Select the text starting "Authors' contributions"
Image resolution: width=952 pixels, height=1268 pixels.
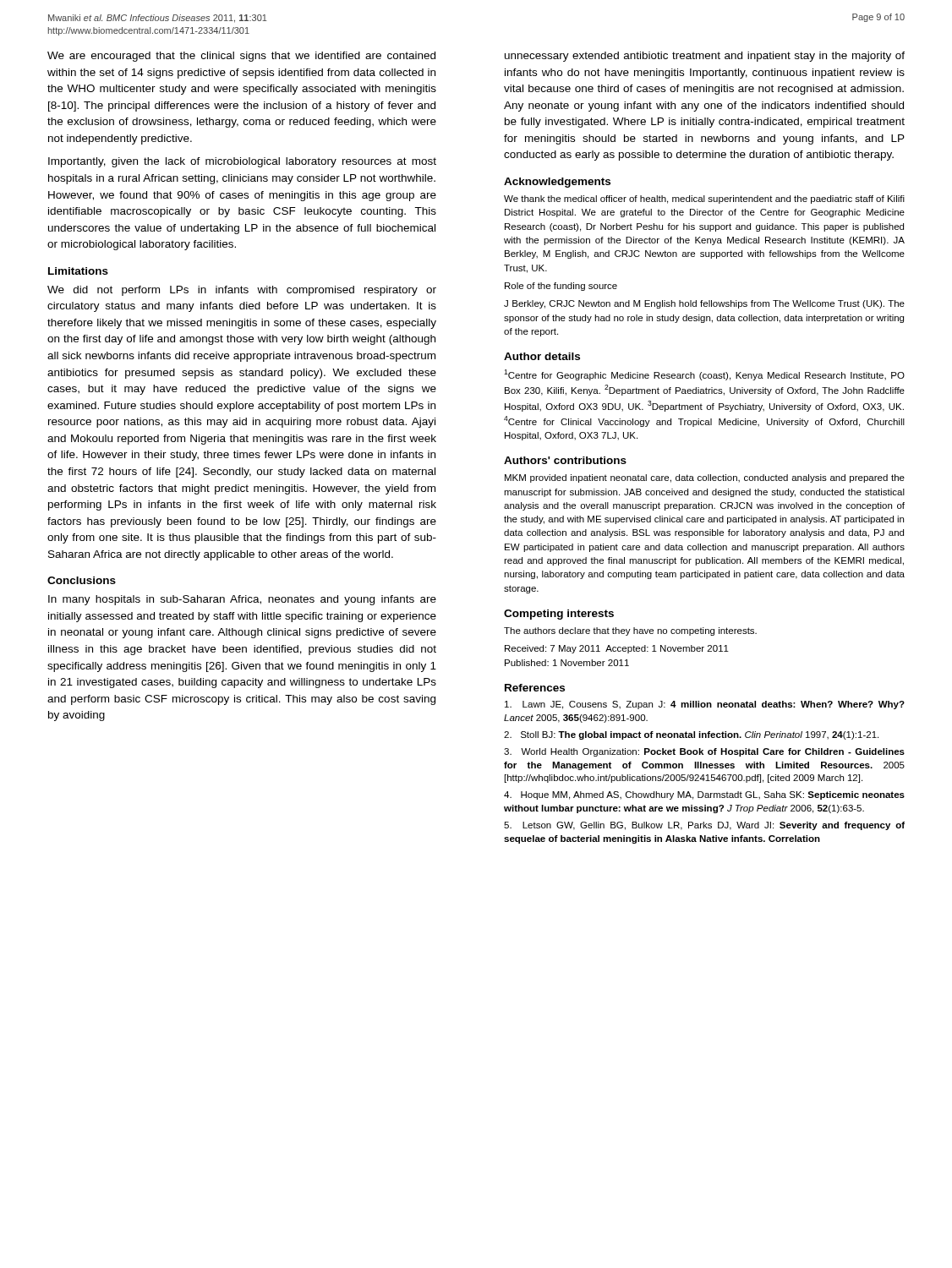565,460
